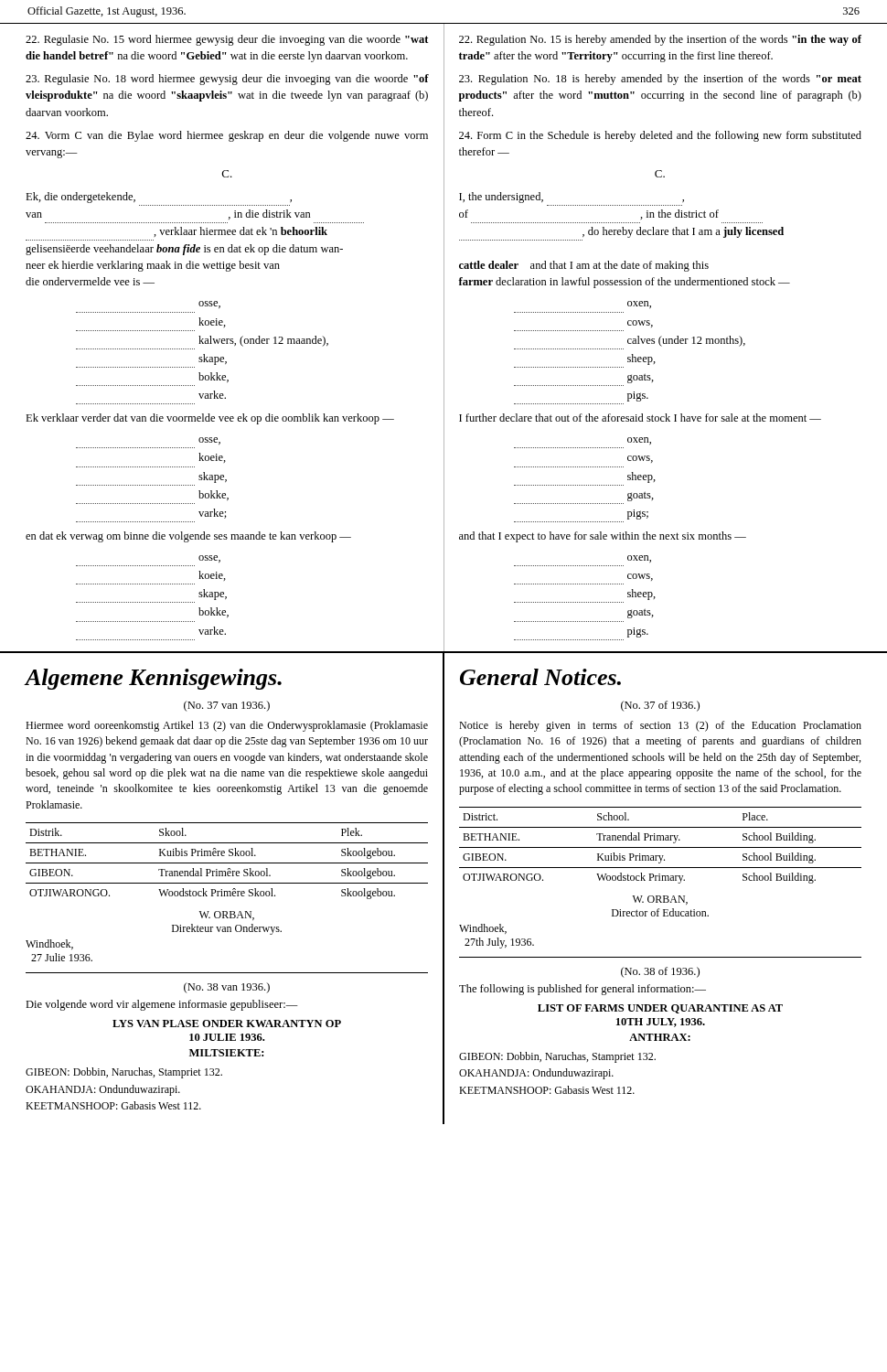Image resolution: width=887 pixels, height=1372 pixels.
Task: Locate the title that opens with "LIST OF FARMS UNDER QUARANTINE AS AT10TH"
Action: tap(660, 1015)
